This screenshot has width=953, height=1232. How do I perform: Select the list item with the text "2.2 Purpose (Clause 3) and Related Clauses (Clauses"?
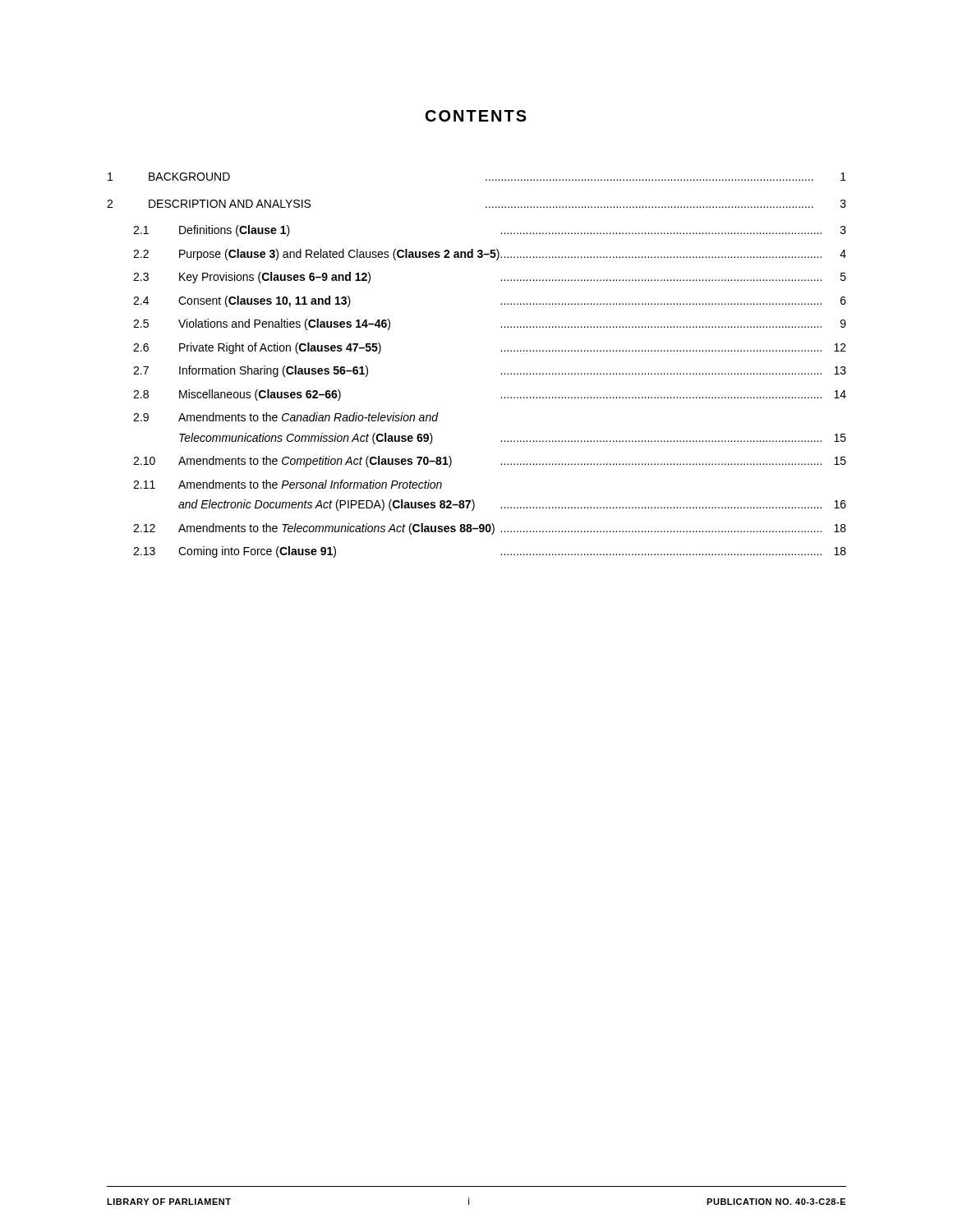[x=476, y=254]
